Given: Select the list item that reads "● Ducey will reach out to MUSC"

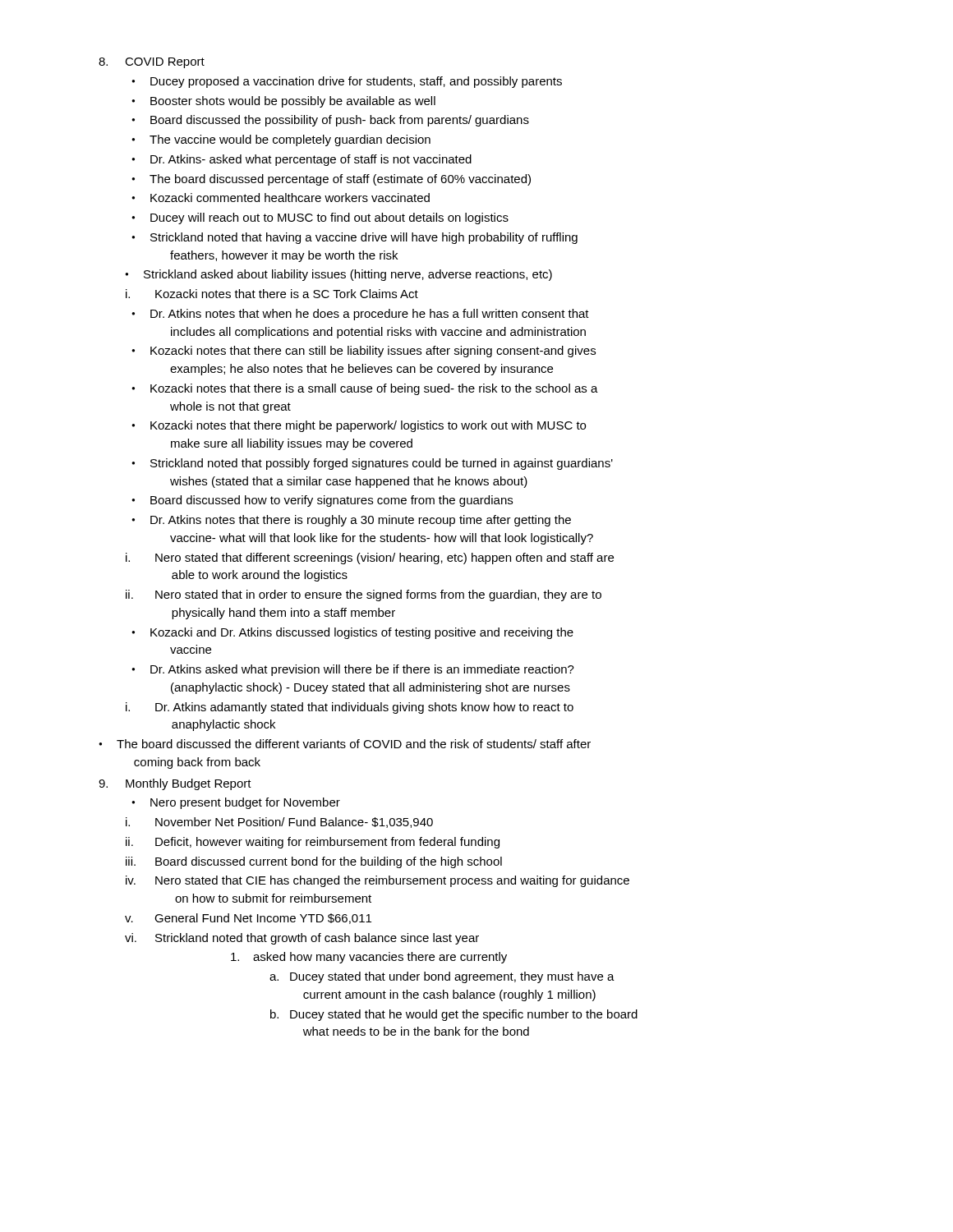Looking at the screenshot, I should click(320, 218).
